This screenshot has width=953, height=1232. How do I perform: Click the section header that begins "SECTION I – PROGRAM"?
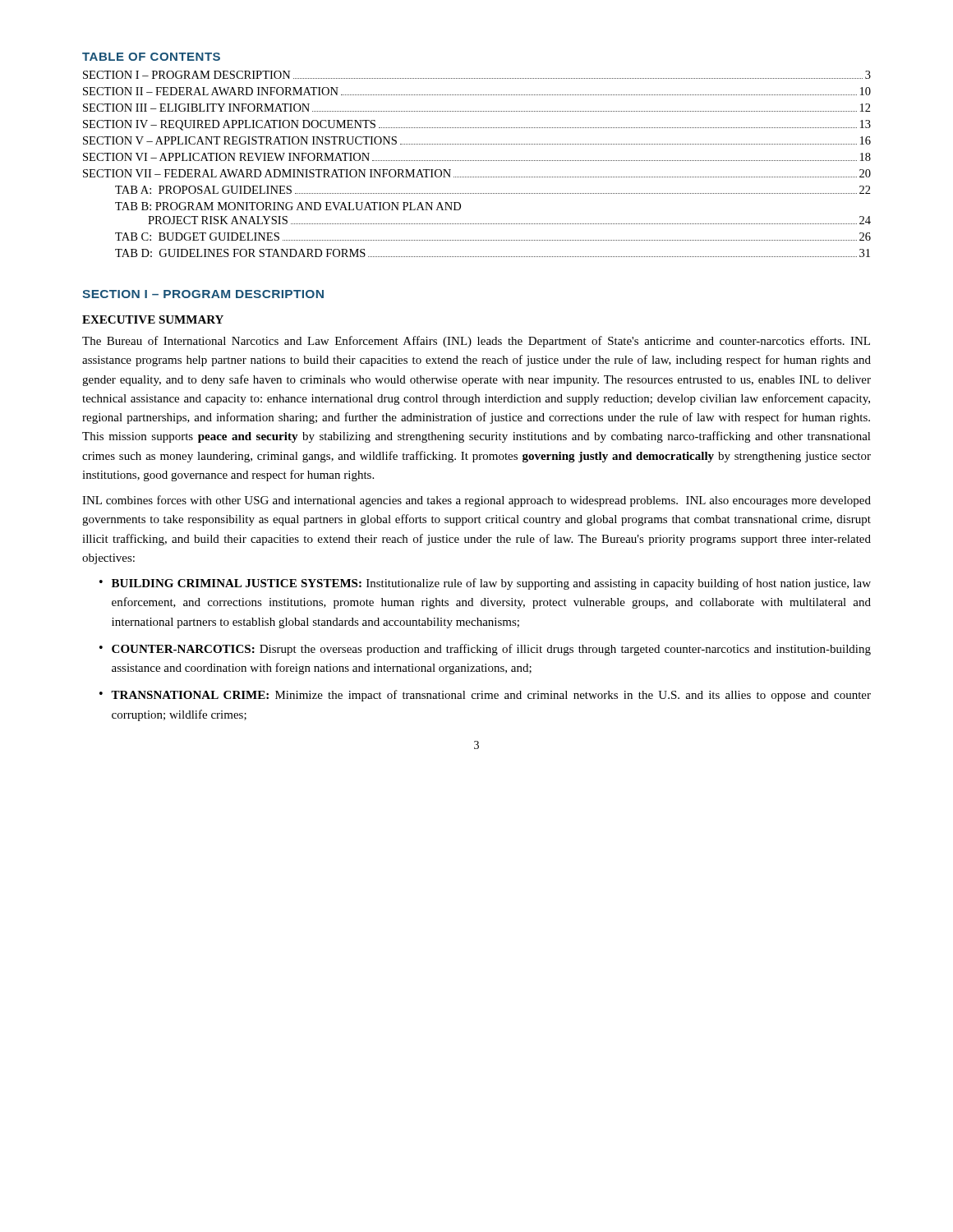203,294
